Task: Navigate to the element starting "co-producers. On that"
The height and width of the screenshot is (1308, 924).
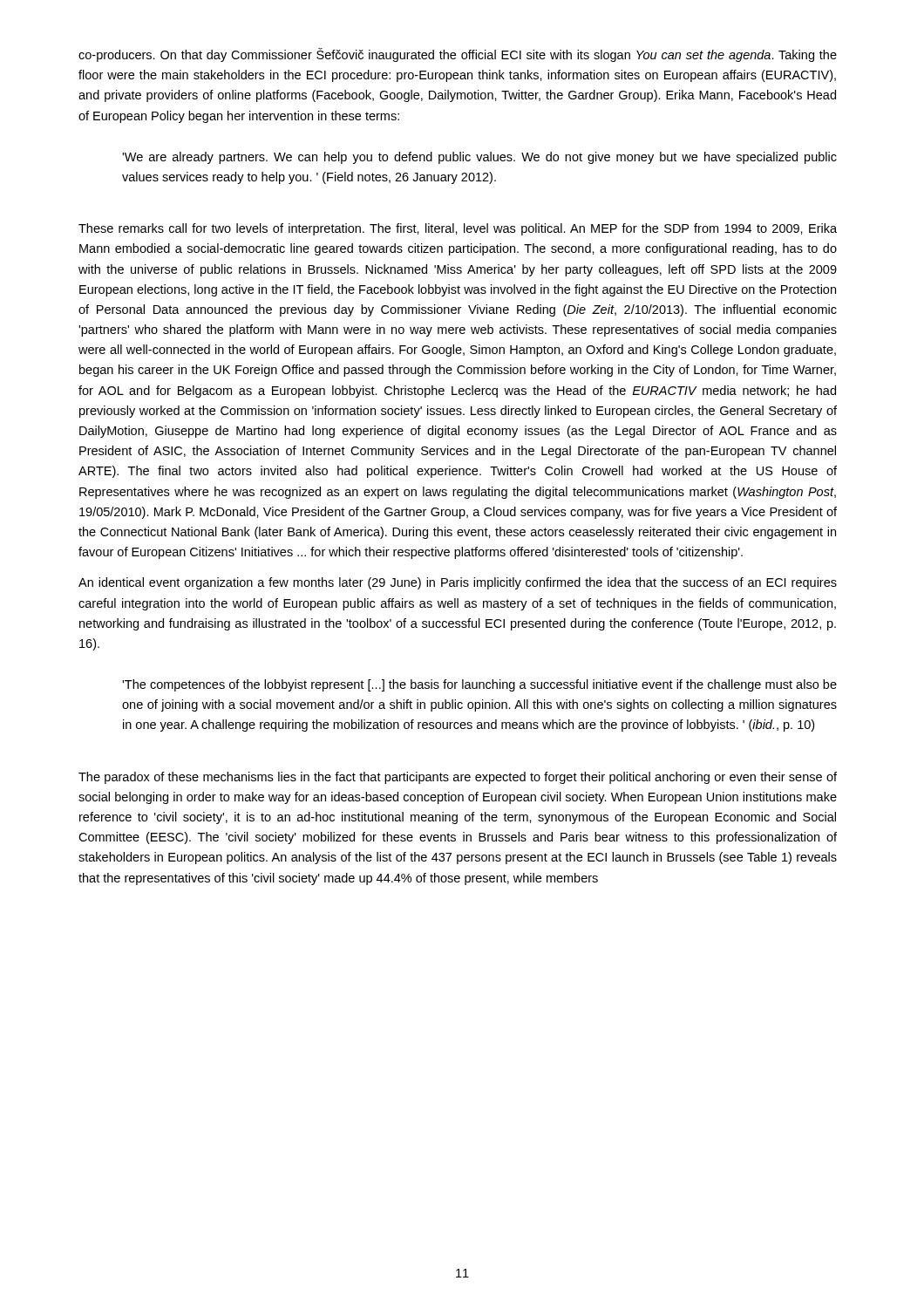Action: click(x=458, y=85)
